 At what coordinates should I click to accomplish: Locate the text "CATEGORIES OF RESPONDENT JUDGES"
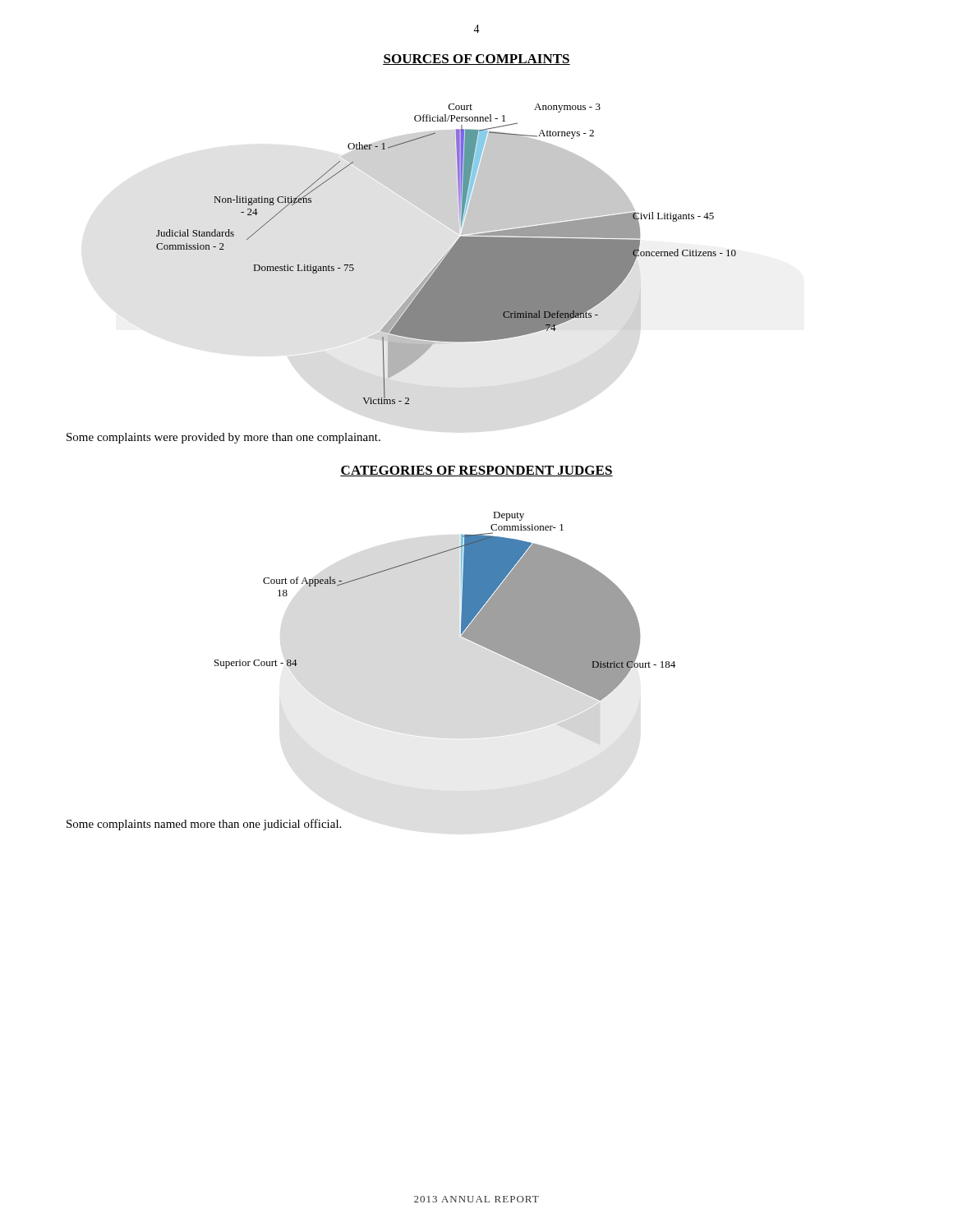point(476,470)
